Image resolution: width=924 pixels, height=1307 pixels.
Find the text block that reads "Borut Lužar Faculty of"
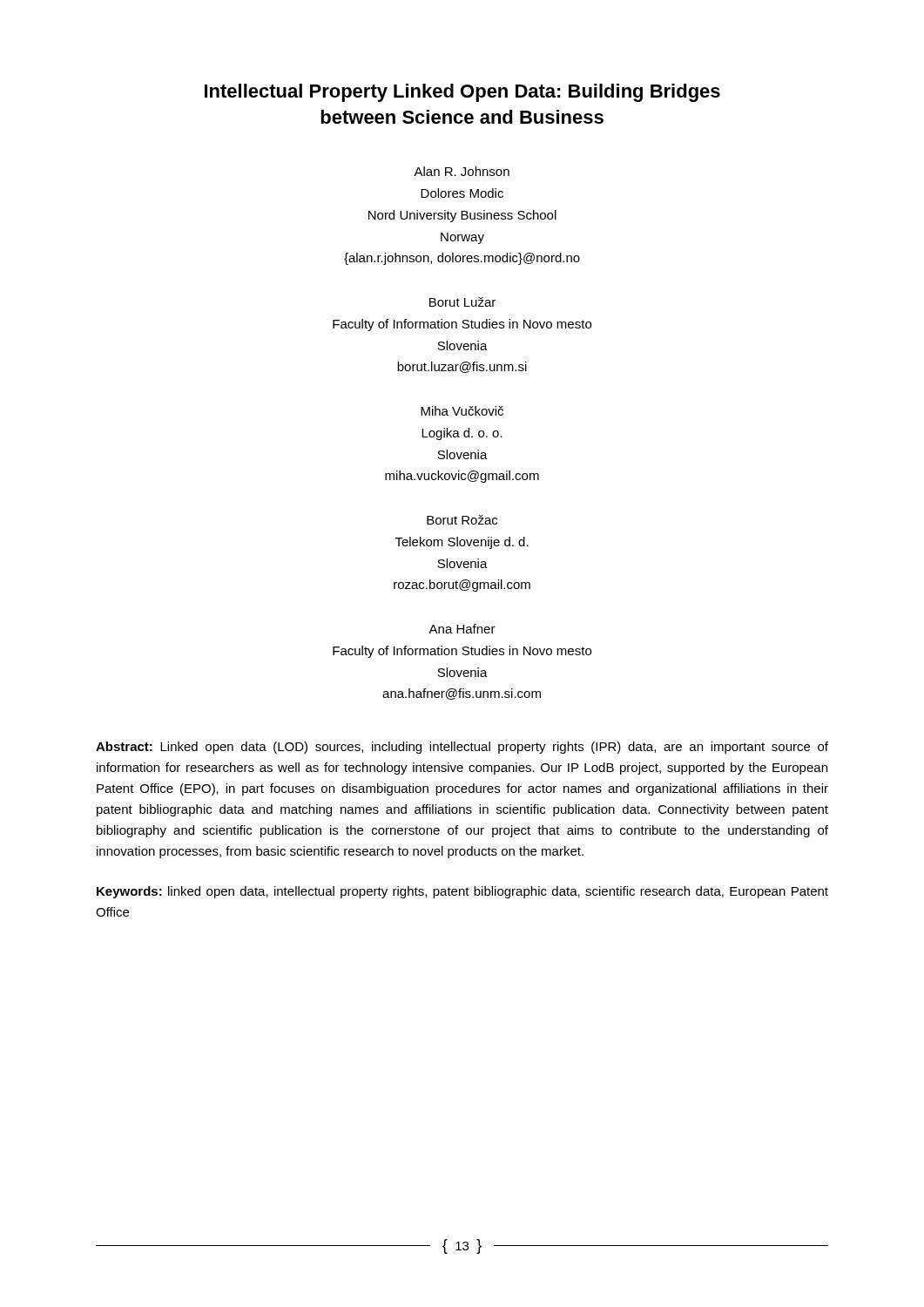[x=462, y=334]
